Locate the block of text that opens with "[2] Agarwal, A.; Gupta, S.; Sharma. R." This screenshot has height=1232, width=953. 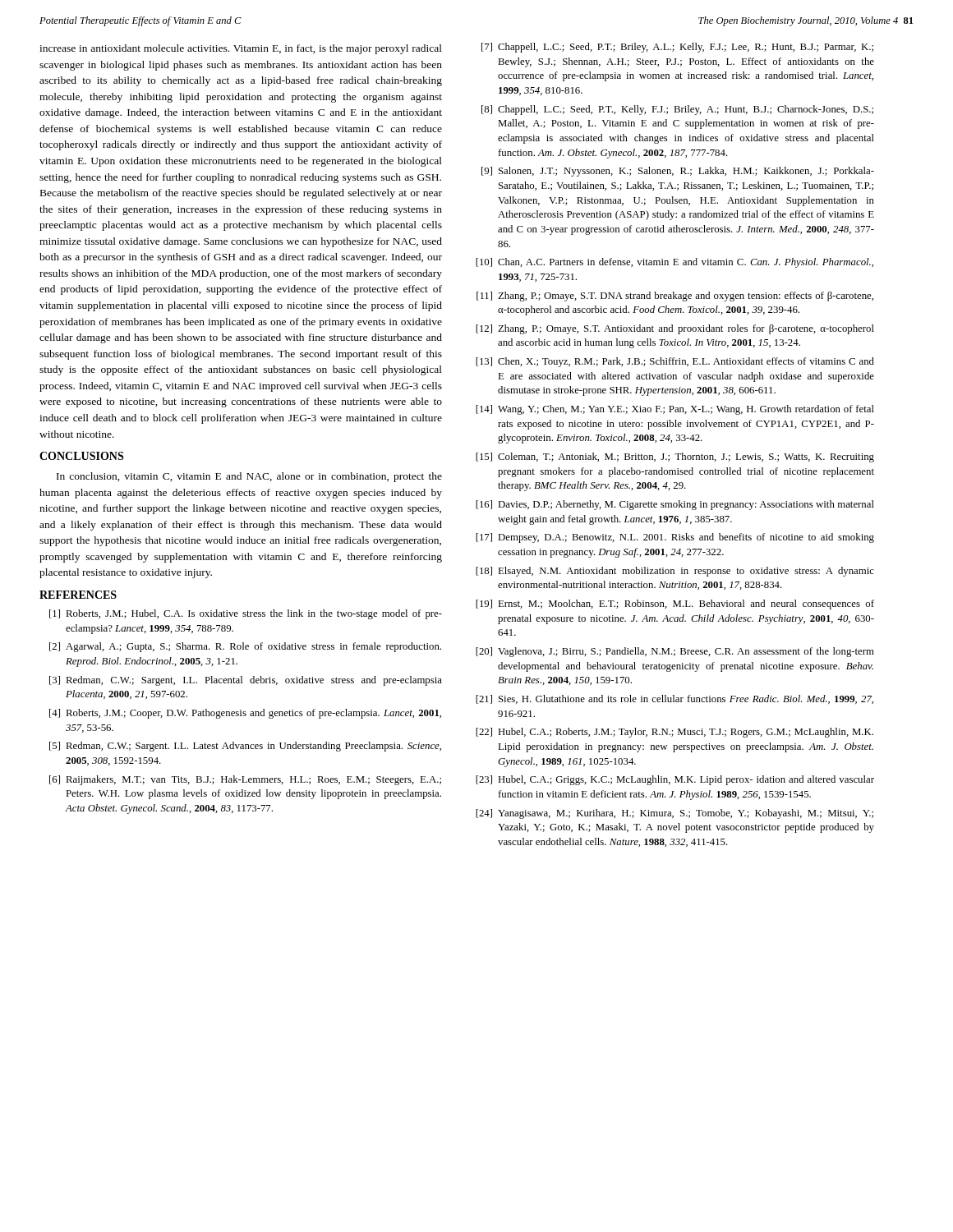(241, 655)
